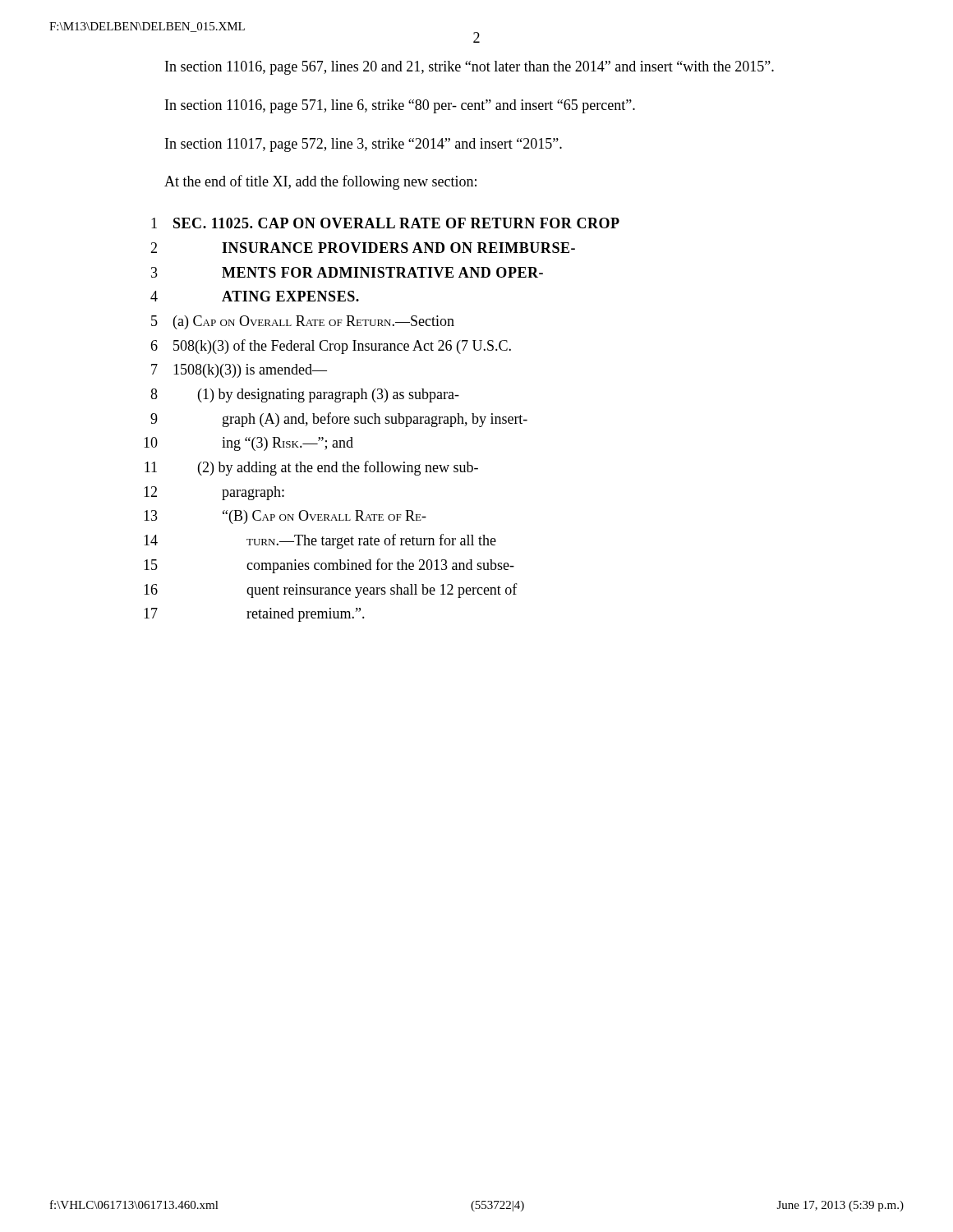Locate the block starting "4 ATING EXPENSES."

[x=255, y=296]
